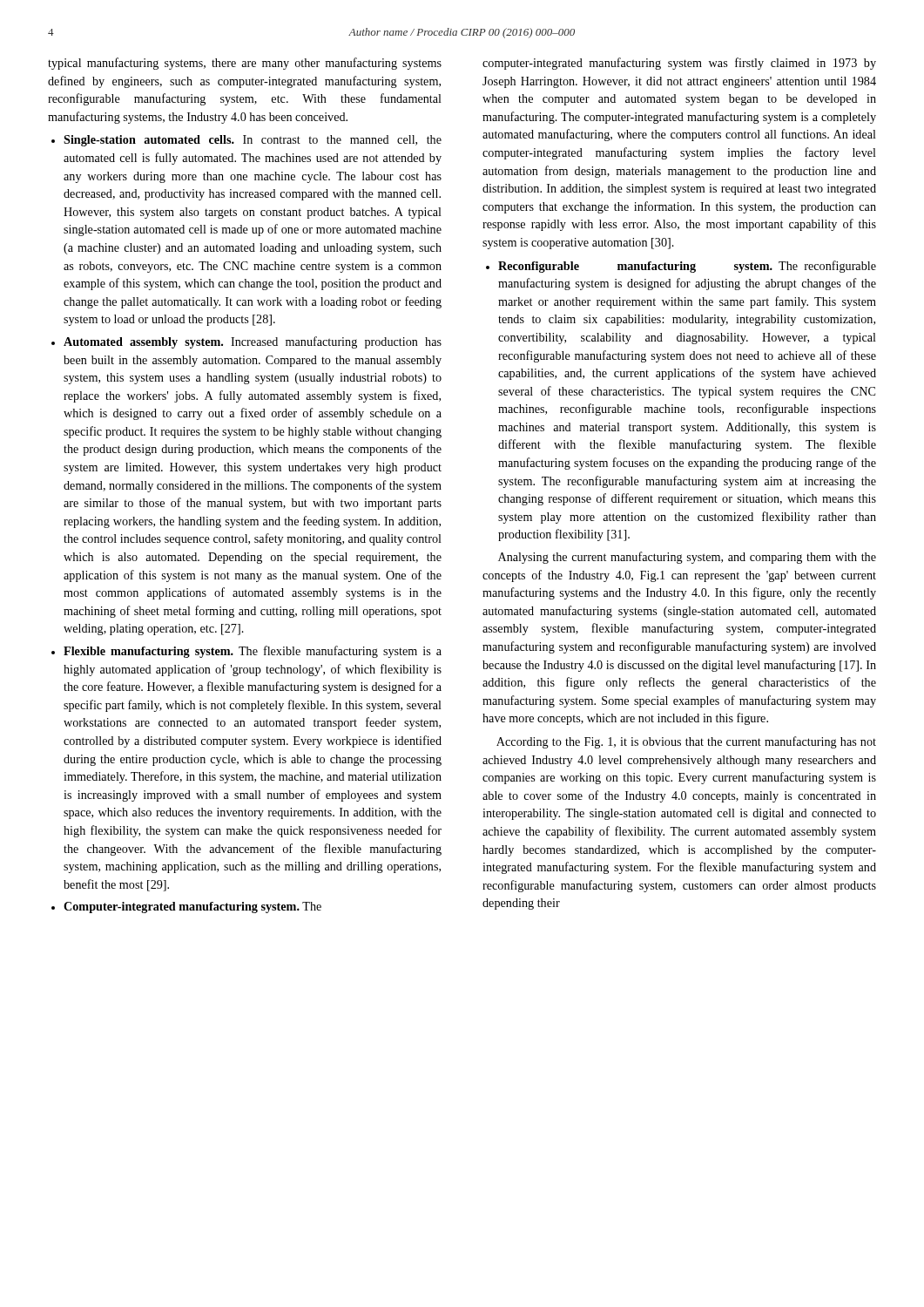This screenshot has width=924, height=1307.
Task: Find the block on this page that starts "Reconfigurable manufacturing system. The reconfigurable manufacturing"
Action: coord(687,400)
